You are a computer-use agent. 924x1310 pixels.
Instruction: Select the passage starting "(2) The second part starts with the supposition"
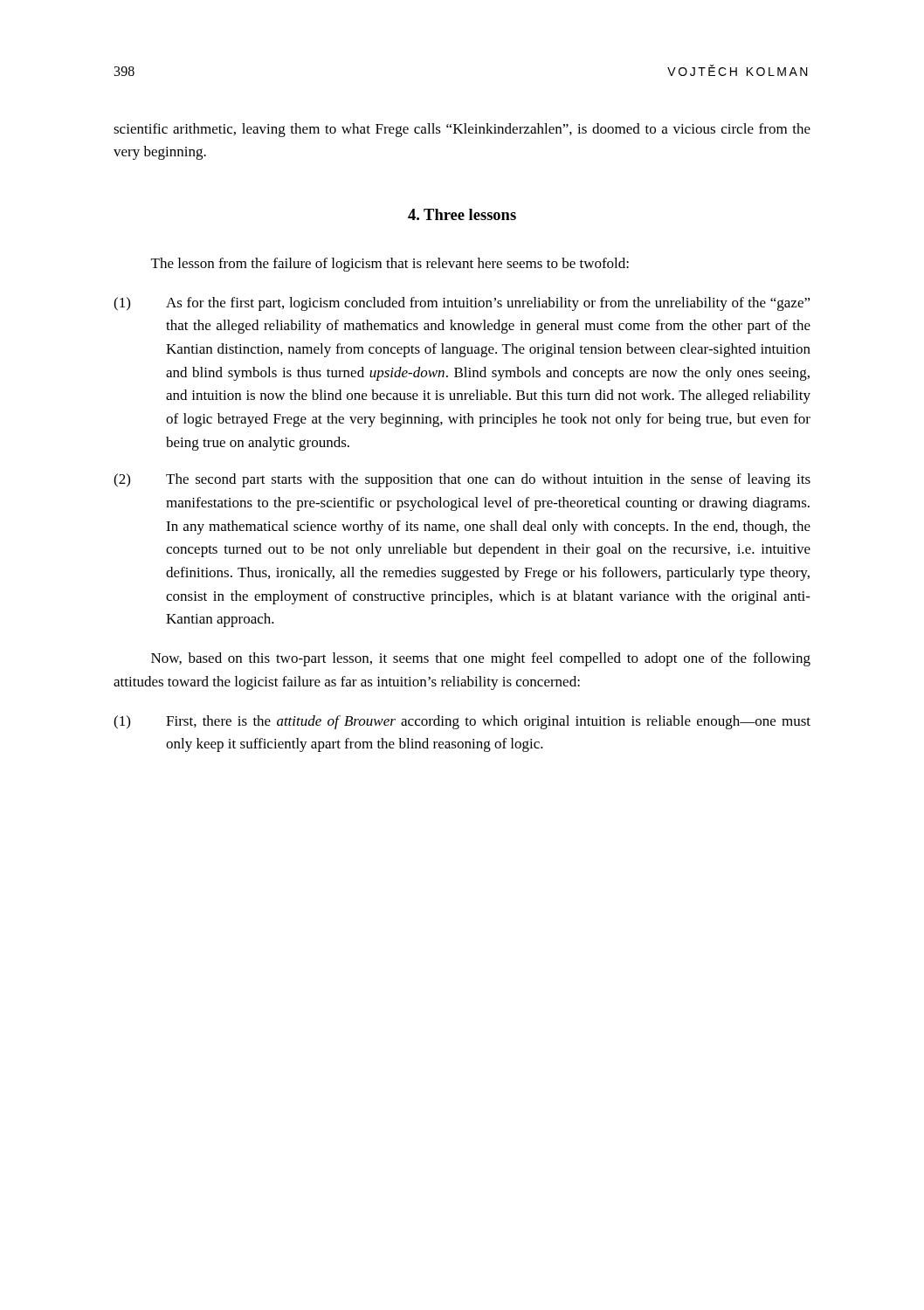click(x=462, y=550)
